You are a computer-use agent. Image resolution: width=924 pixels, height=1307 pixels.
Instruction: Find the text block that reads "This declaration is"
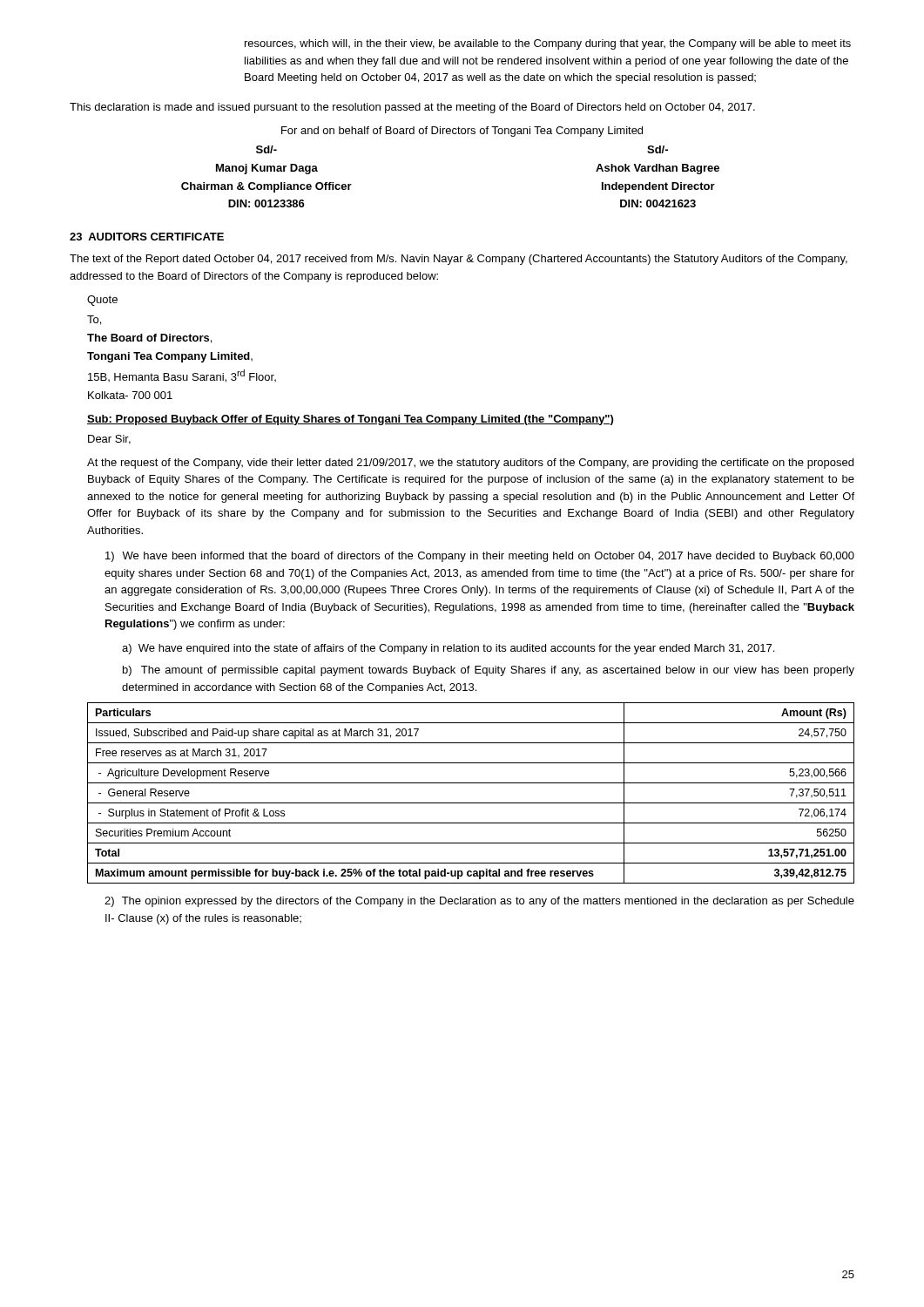413,106
